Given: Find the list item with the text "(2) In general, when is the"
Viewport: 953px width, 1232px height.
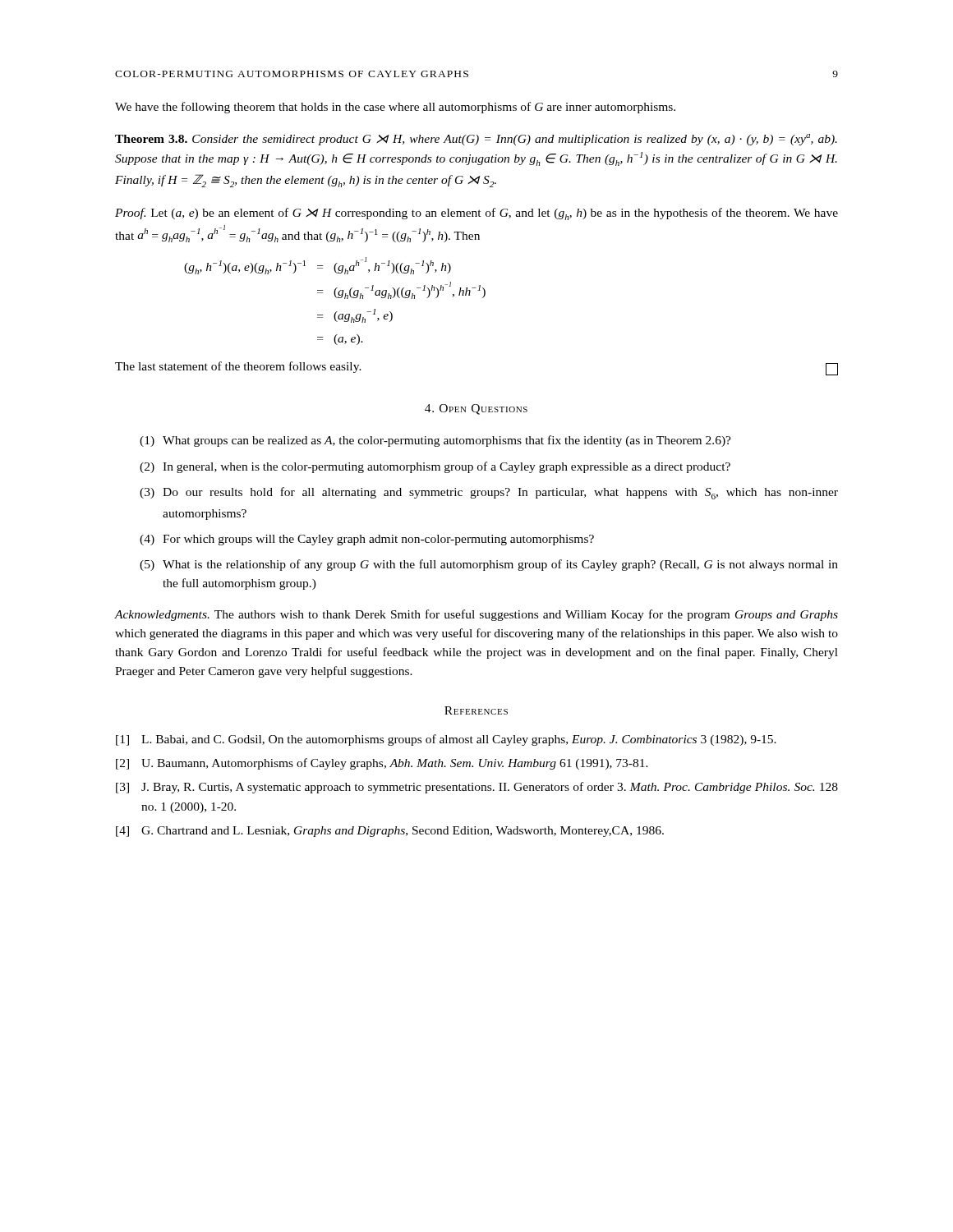Looking at the screenshot, I should tap(489, 466).
